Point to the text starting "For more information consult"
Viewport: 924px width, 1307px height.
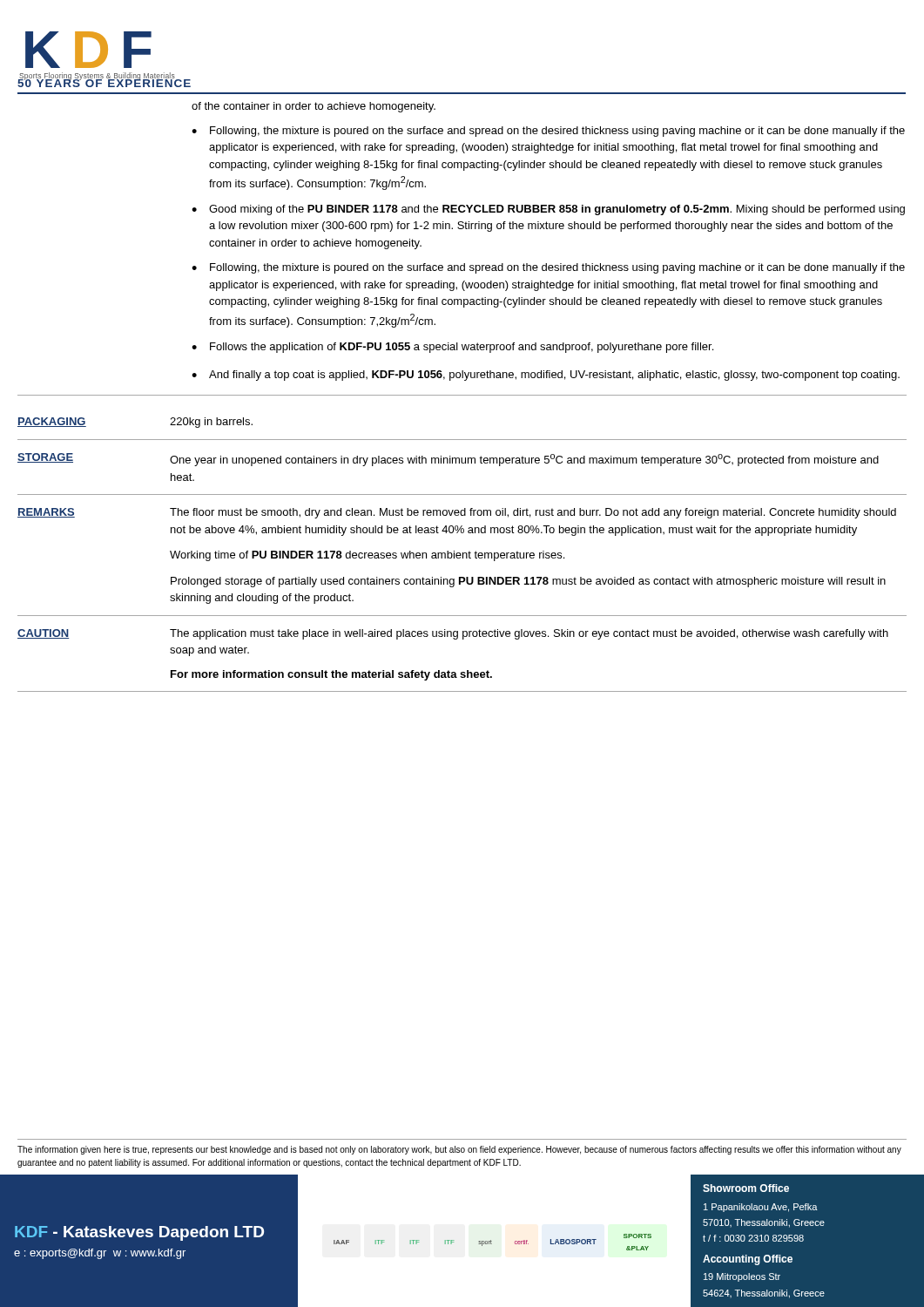[x=331, y=674]
